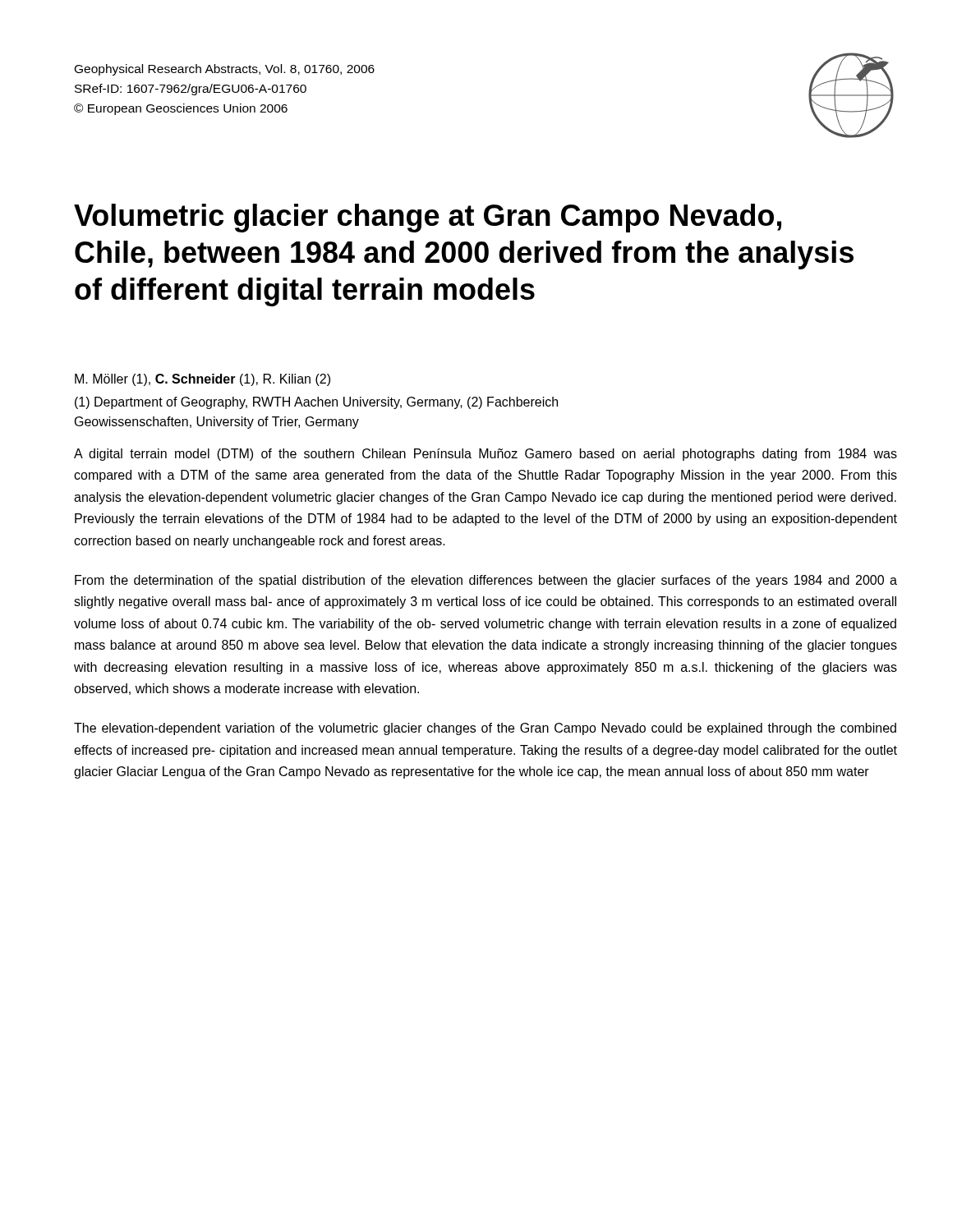Locate the text block containing "A digital terrain model (DTM) of"
Viewport: 971px width, 1232px height.
486,498
